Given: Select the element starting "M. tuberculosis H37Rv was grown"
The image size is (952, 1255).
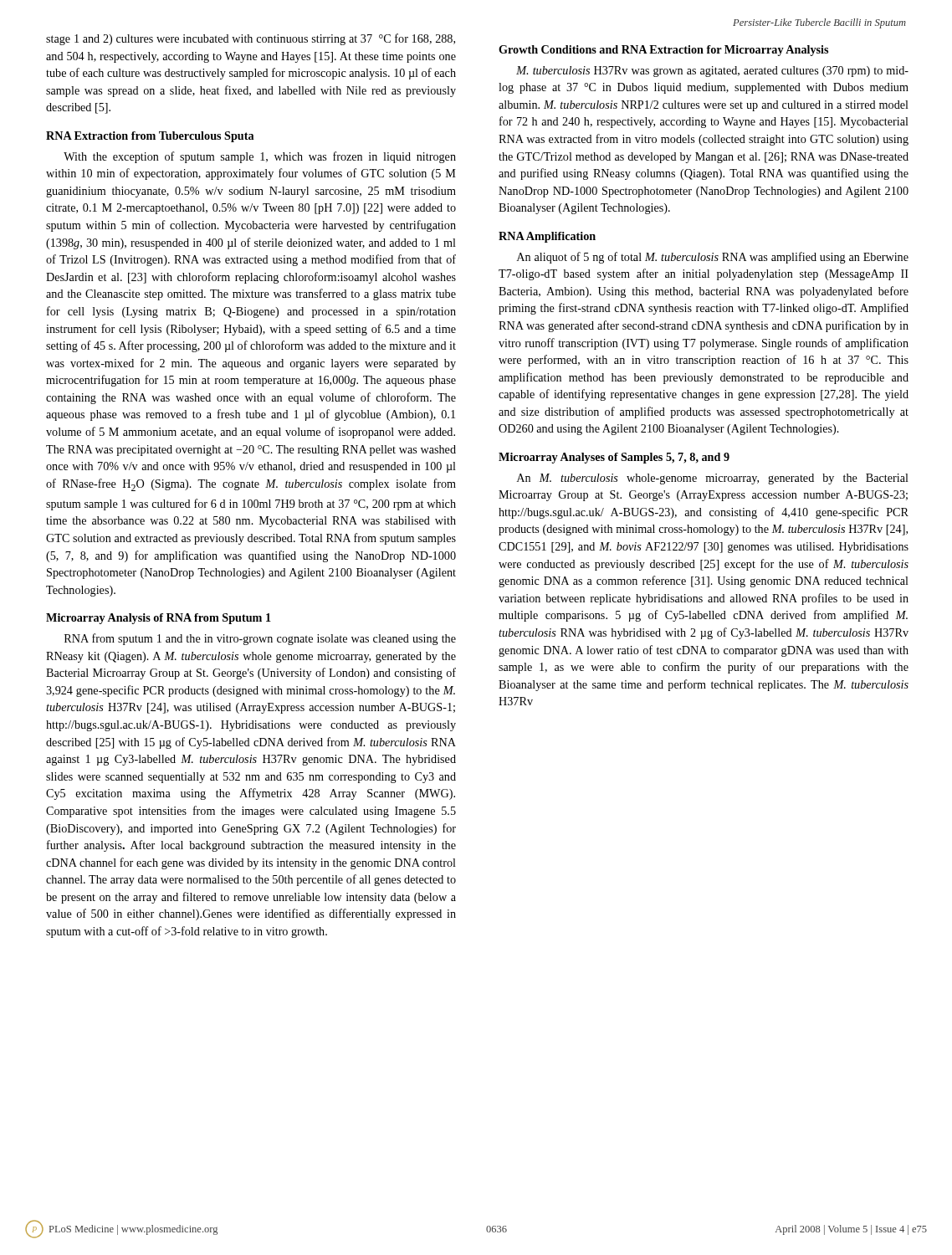Looking at the screenshot, I should 704,139.
